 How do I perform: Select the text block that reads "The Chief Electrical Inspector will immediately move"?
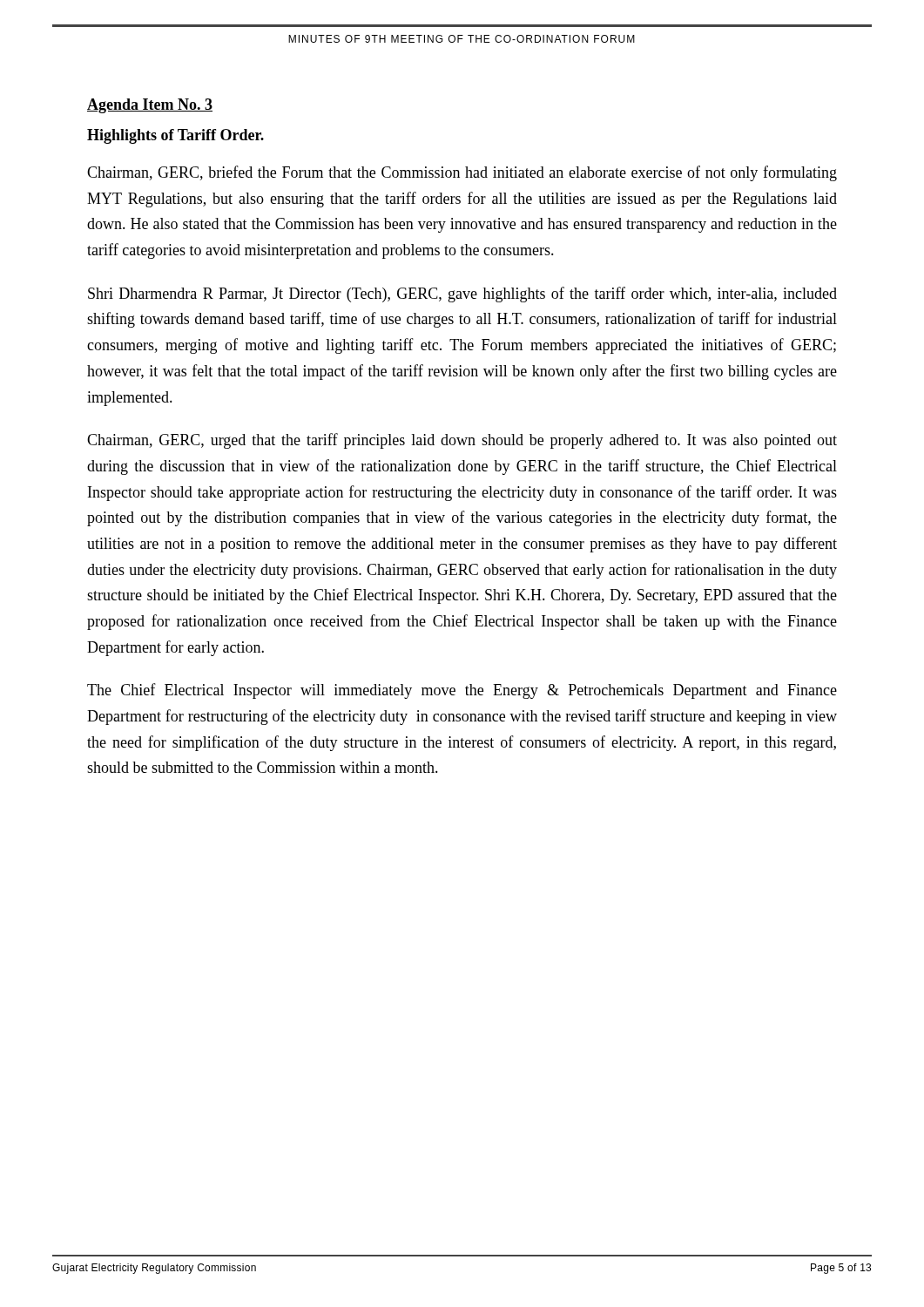[462, 729]
